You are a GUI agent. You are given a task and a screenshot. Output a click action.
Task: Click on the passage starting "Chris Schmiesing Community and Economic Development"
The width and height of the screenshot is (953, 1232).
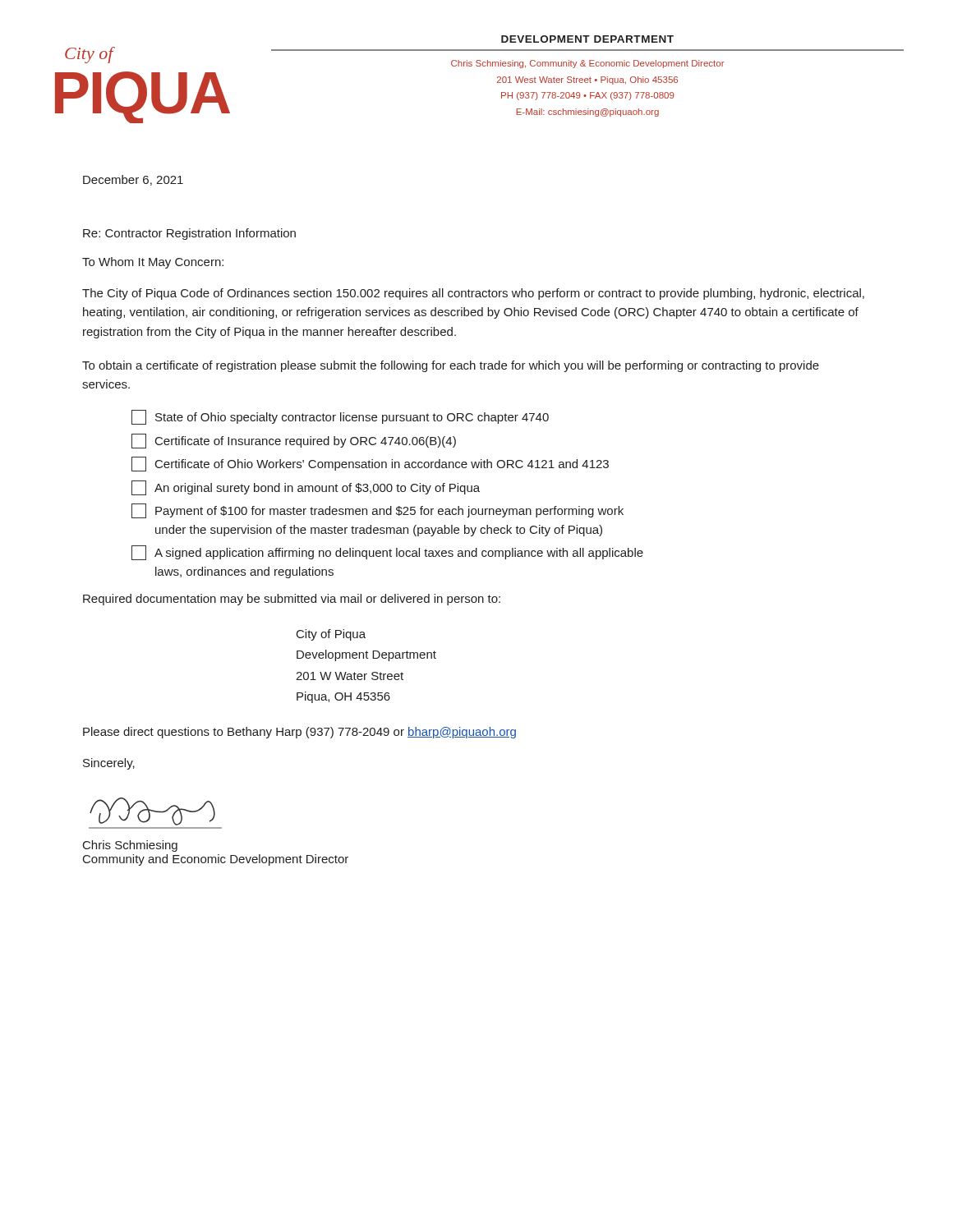tap(215, 851)
